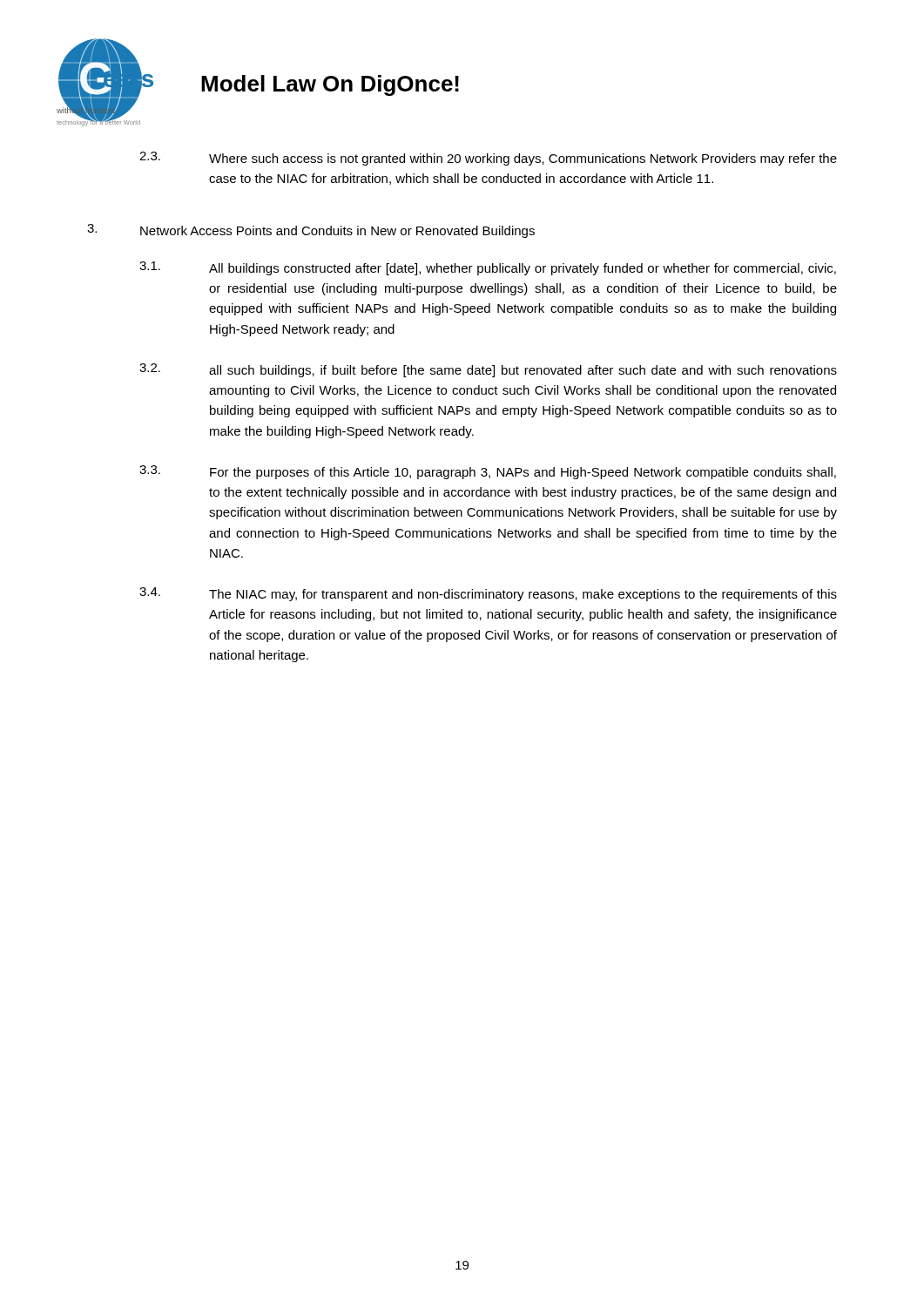The height and width of the screenshot is (1307, 924).
Task: Find the logo
Action: (x=113, y=84)
